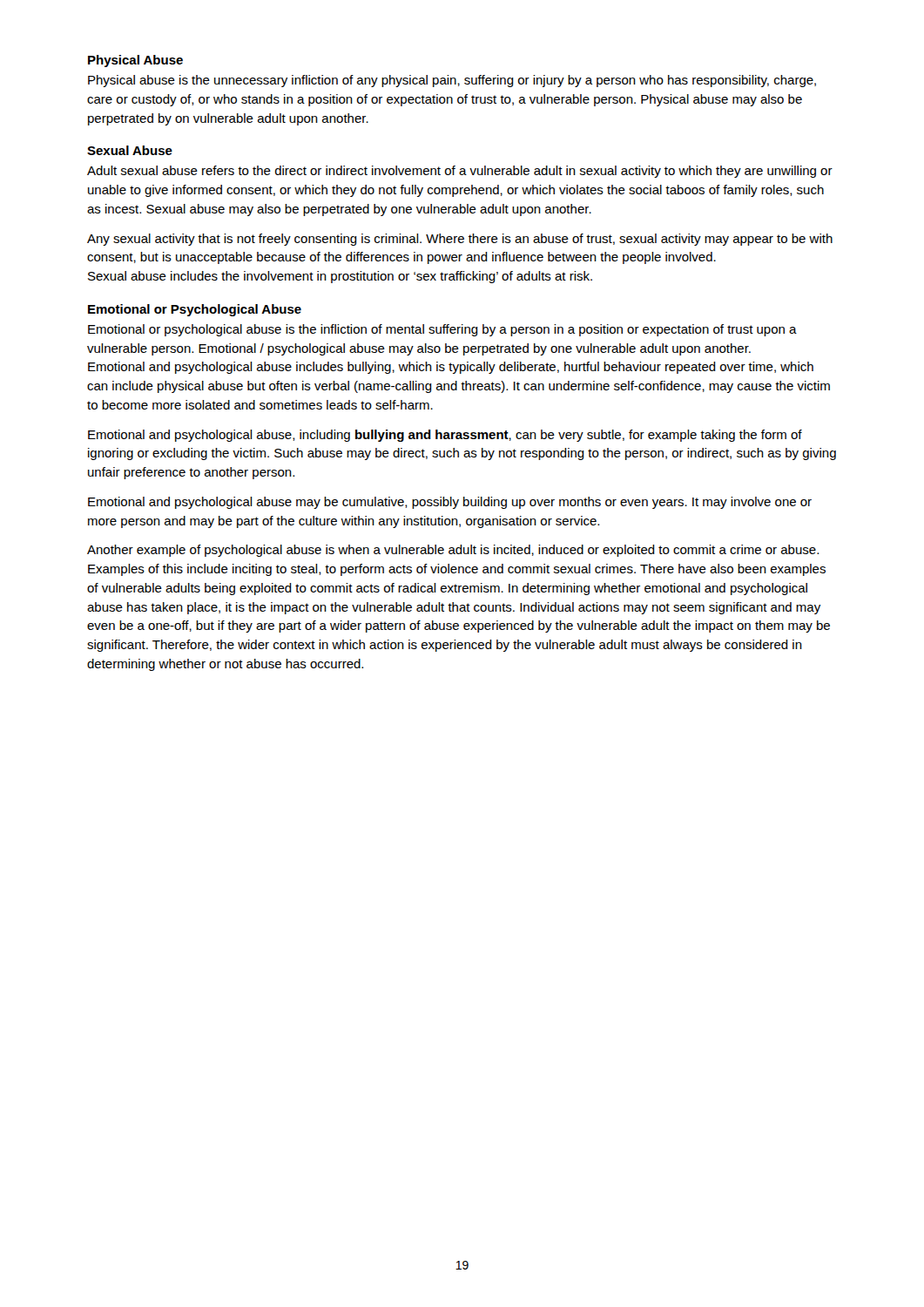
Task: Click on the text block containing "Any sexual activity"
Action: [x=462, y=257]
